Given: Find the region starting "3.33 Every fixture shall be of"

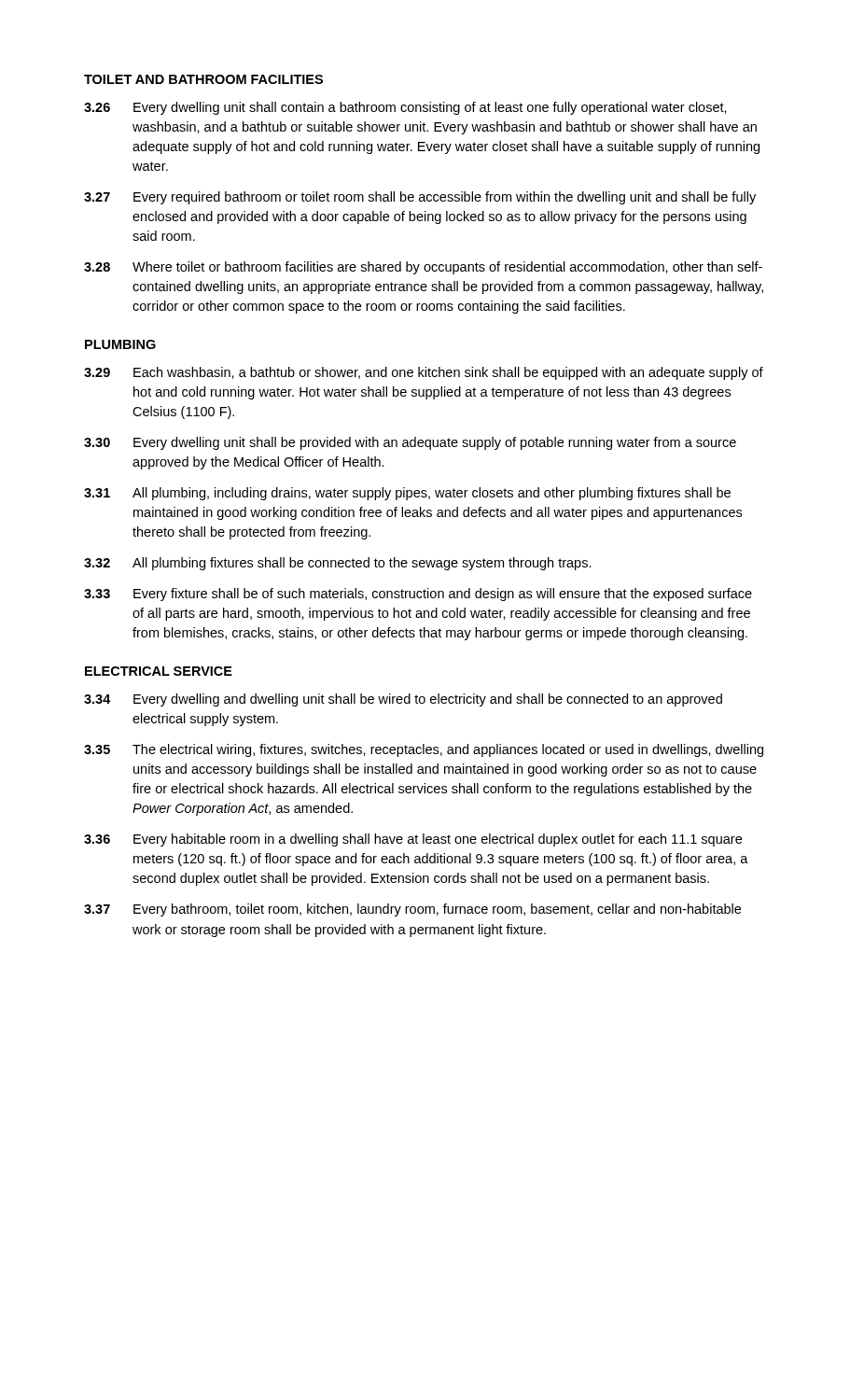Looking at the screenshot, I should [x=425, y=614].
